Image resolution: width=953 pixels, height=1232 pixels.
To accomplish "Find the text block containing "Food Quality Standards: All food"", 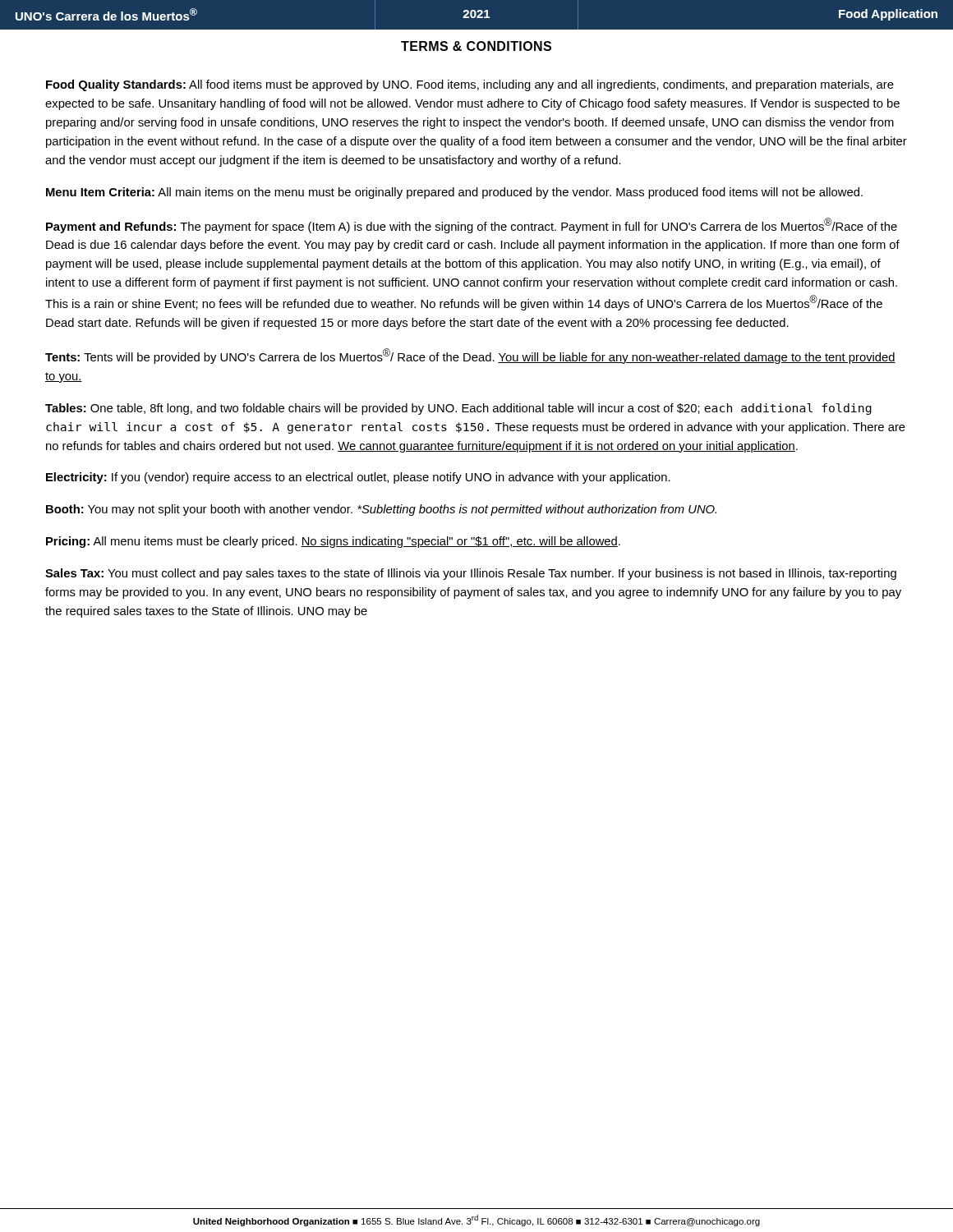I will (476, 122).
